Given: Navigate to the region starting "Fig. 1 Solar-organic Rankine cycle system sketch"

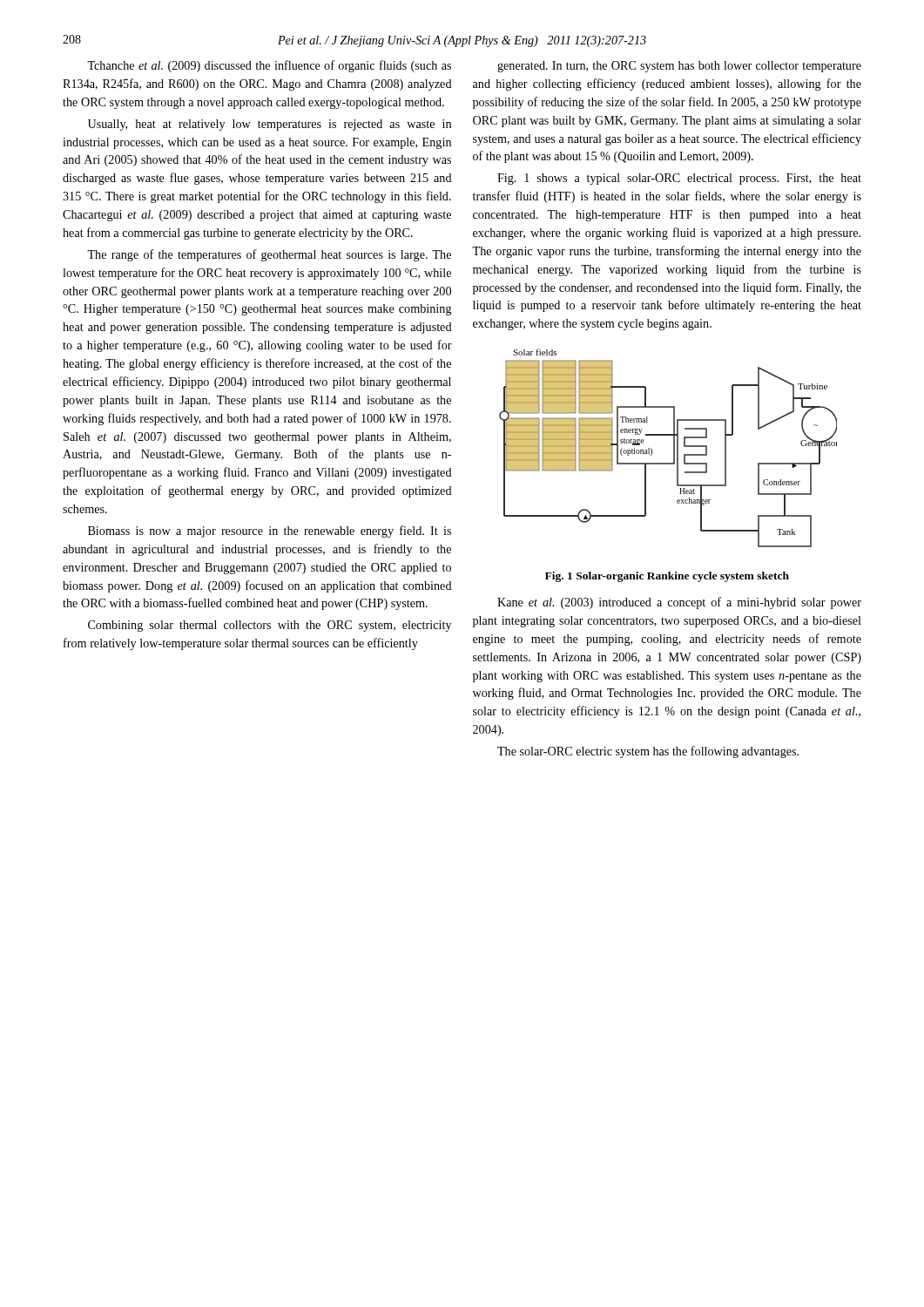Looking at the screenshot, I should (x=667, y=576).
